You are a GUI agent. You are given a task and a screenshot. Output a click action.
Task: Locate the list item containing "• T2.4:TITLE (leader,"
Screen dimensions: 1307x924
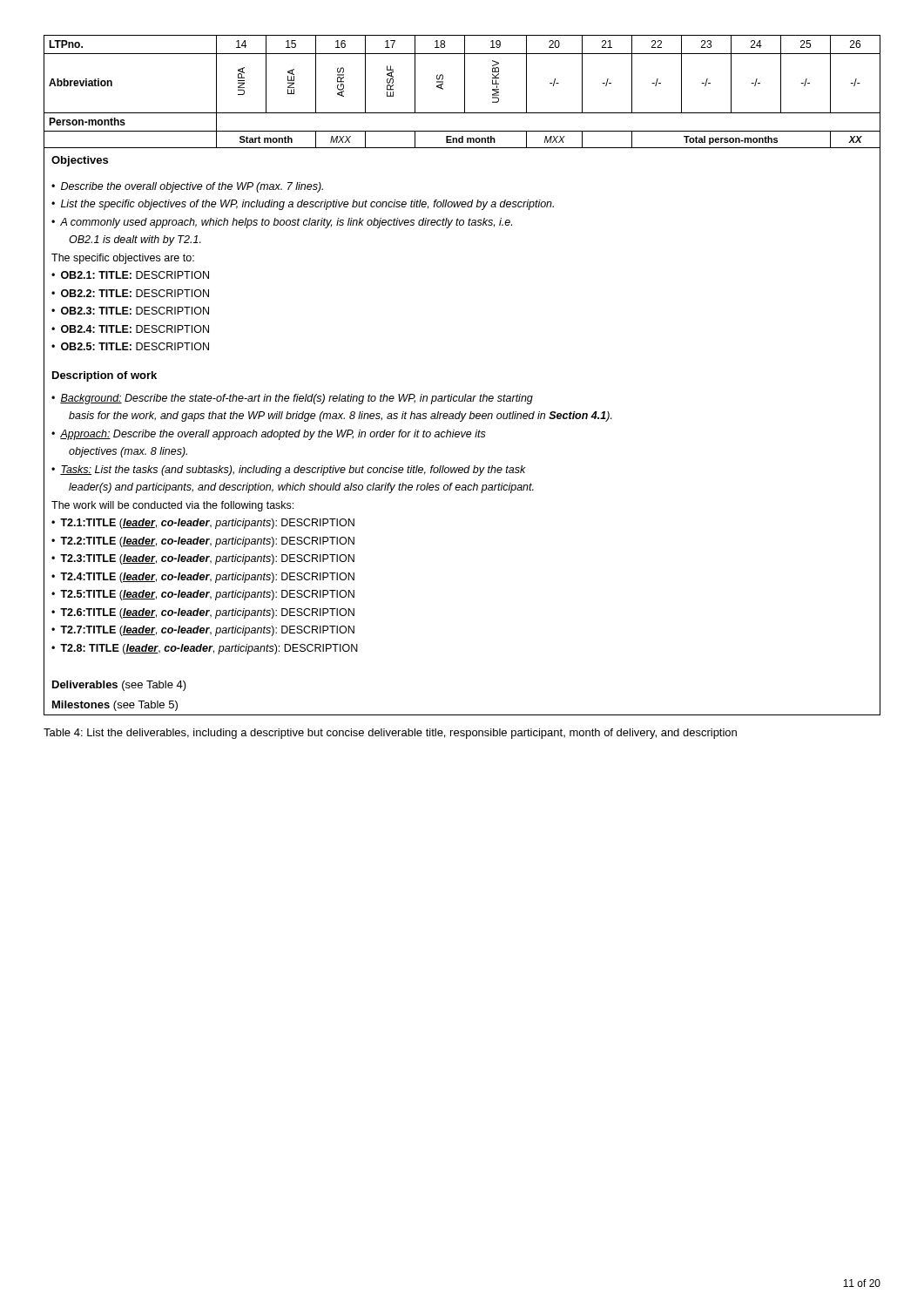click(x=203, y=578)
